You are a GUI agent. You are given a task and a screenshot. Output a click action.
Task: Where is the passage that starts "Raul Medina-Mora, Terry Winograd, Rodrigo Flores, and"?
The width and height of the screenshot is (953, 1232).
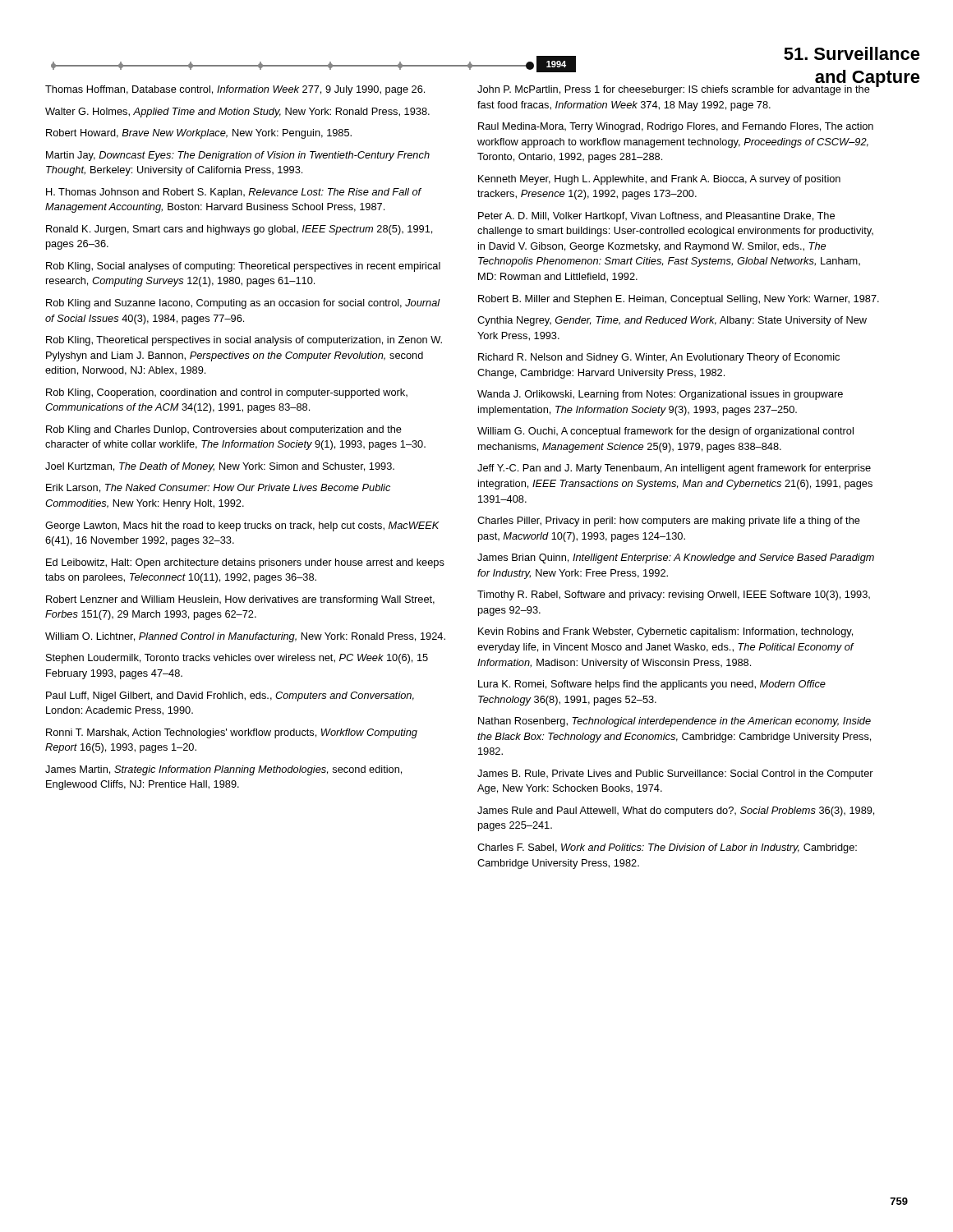(x=676, y=141)
